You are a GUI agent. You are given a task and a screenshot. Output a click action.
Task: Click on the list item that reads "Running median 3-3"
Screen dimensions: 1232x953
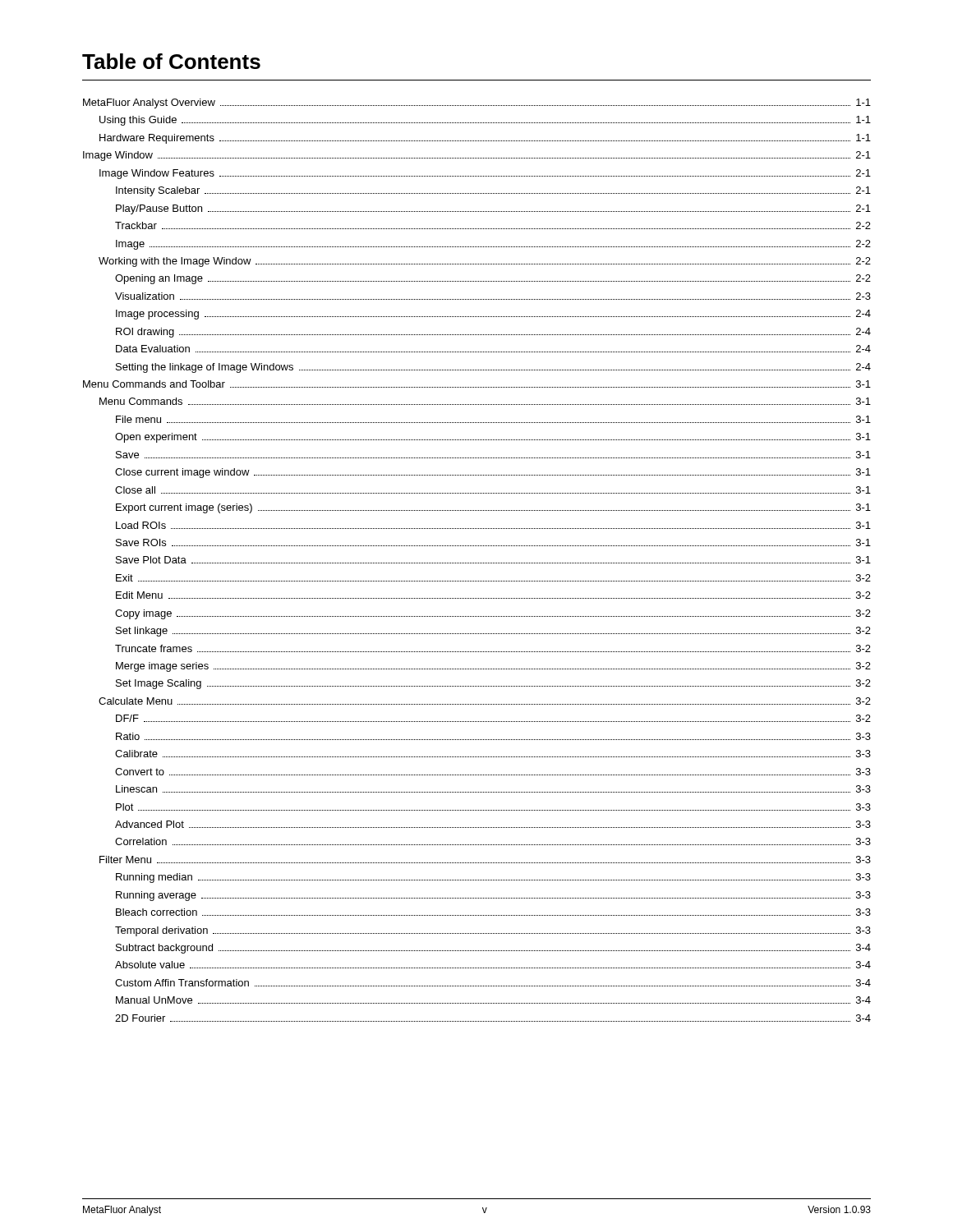click(493, 877)
